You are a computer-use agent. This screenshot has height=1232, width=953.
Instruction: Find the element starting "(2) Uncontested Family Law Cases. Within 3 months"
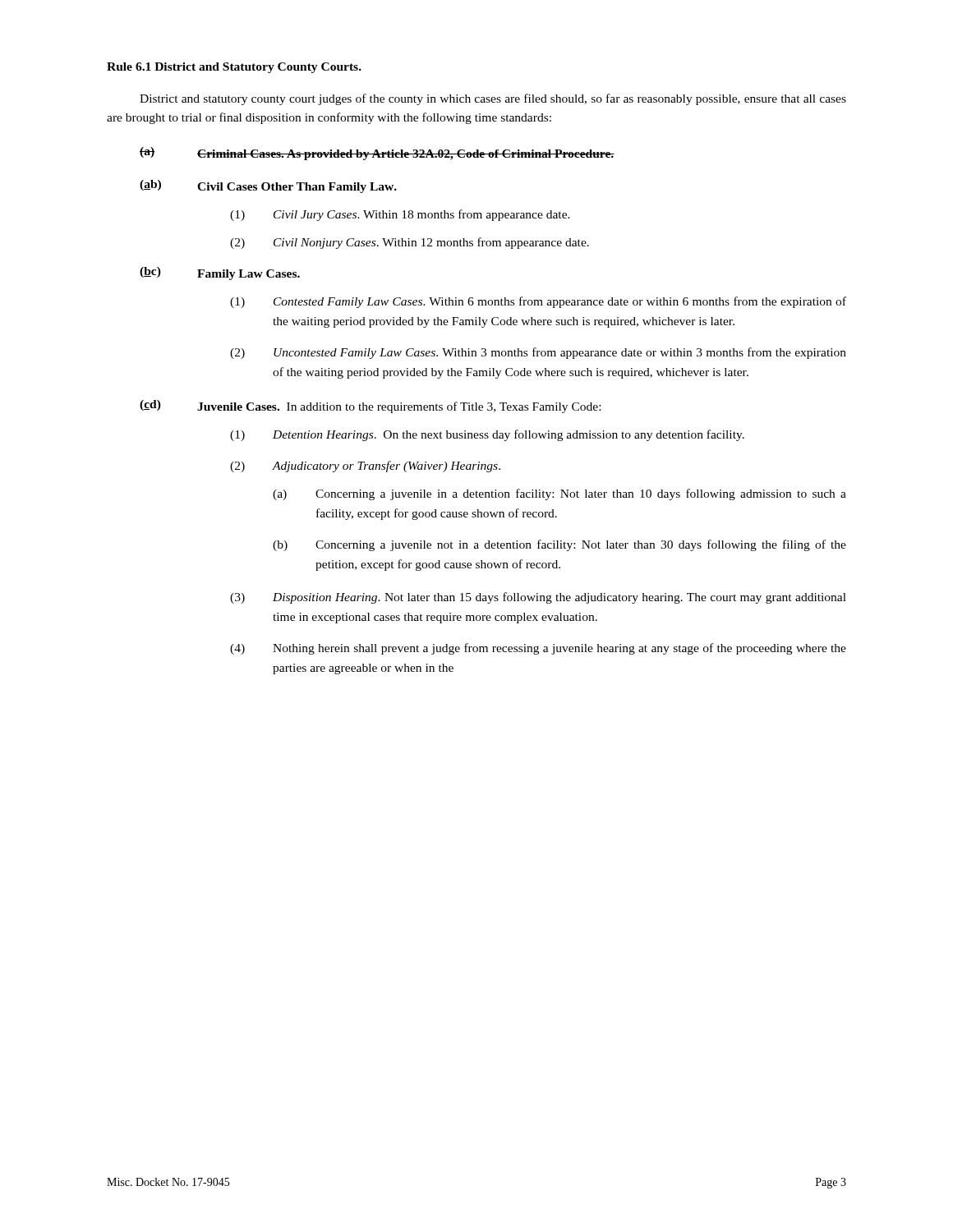pyautogui.click(x=538, y=362)
